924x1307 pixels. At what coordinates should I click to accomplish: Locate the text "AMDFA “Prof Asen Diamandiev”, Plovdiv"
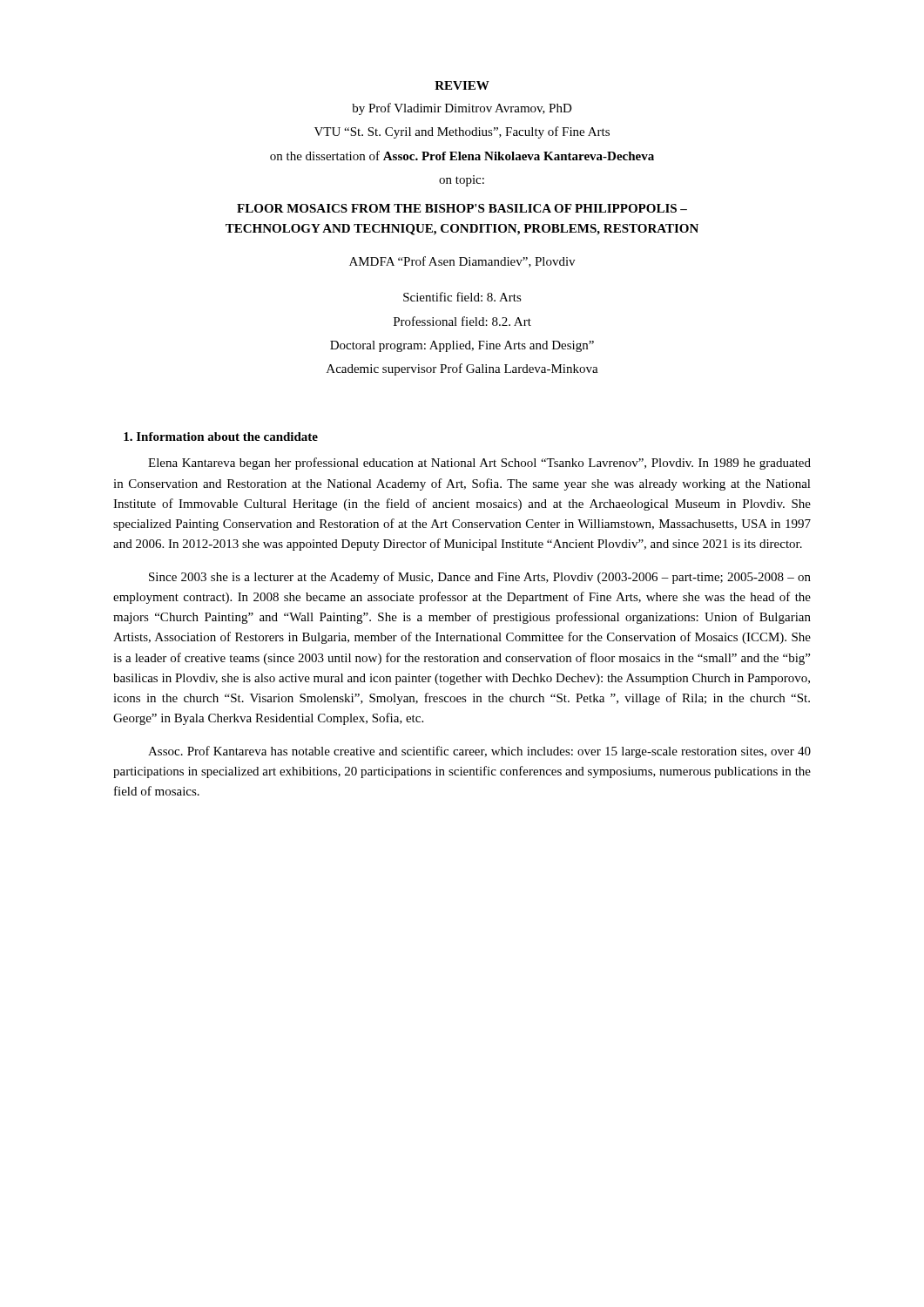(462, 261)
